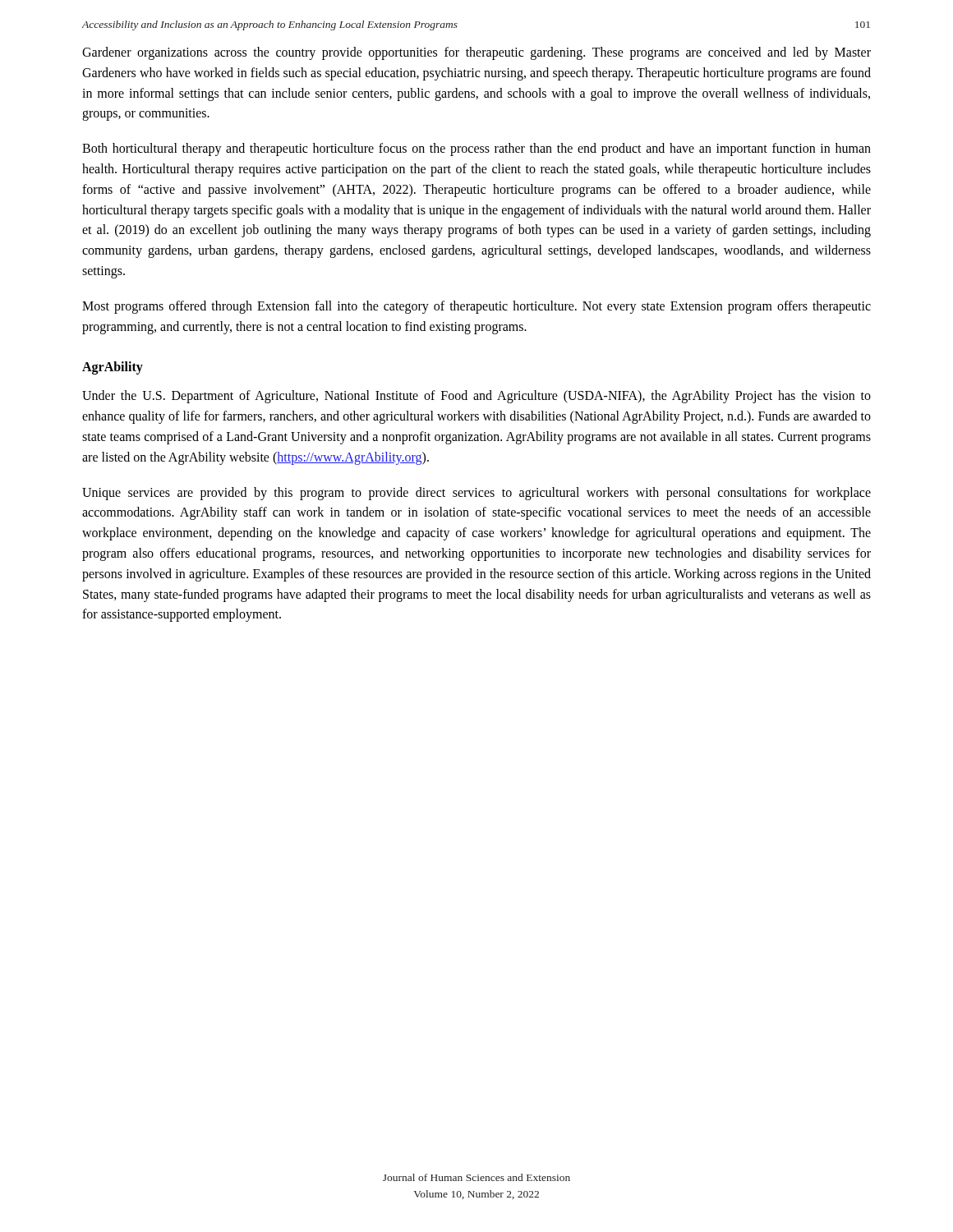This screenshot has height=1232, width=953.
Task: Locate the text block with the text "Gardener organizations across the country provide opportunities for"
Action: tap(476, 83)
